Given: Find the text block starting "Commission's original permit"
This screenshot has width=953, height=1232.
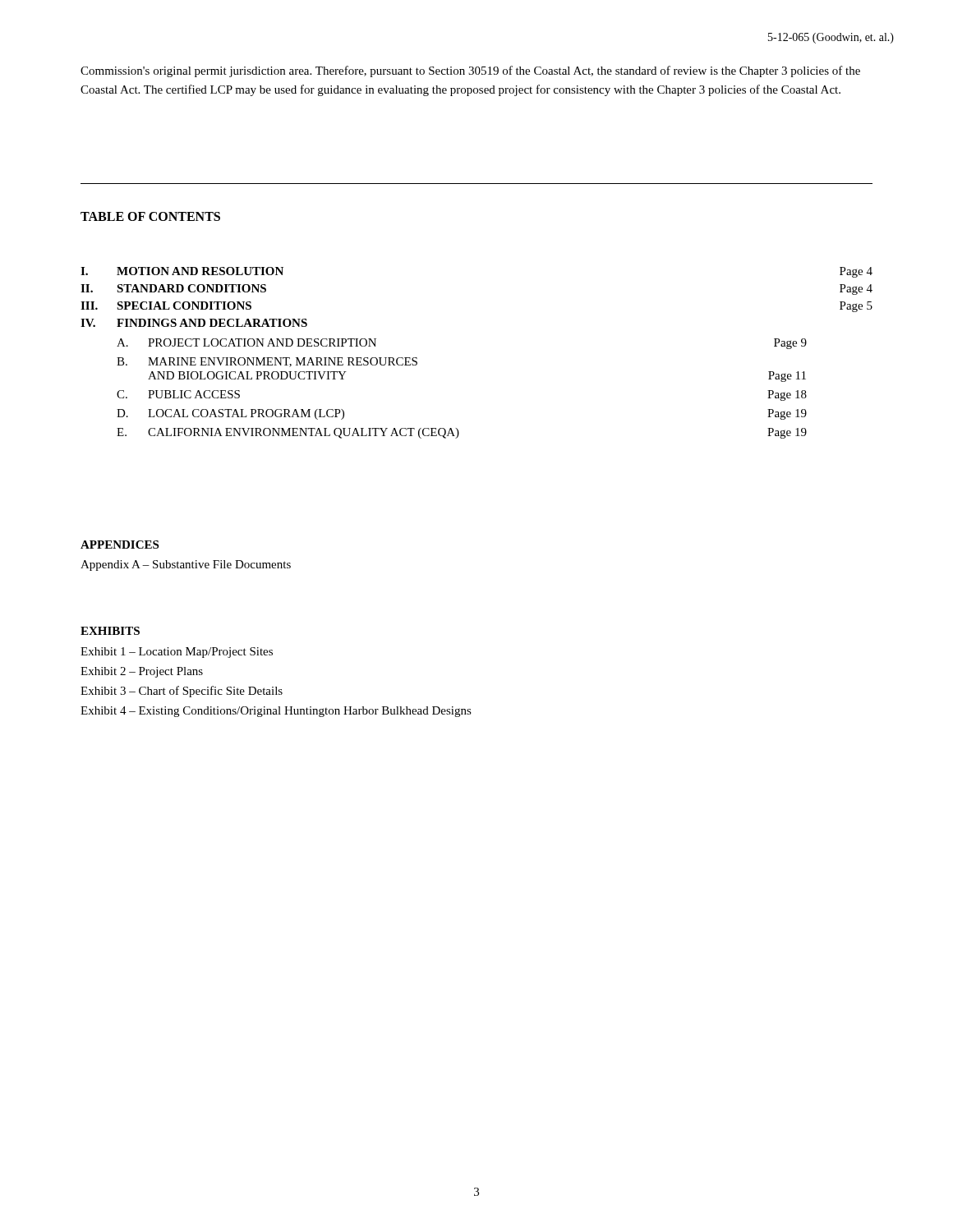Looking at the screenshot, I should [470, 80].
